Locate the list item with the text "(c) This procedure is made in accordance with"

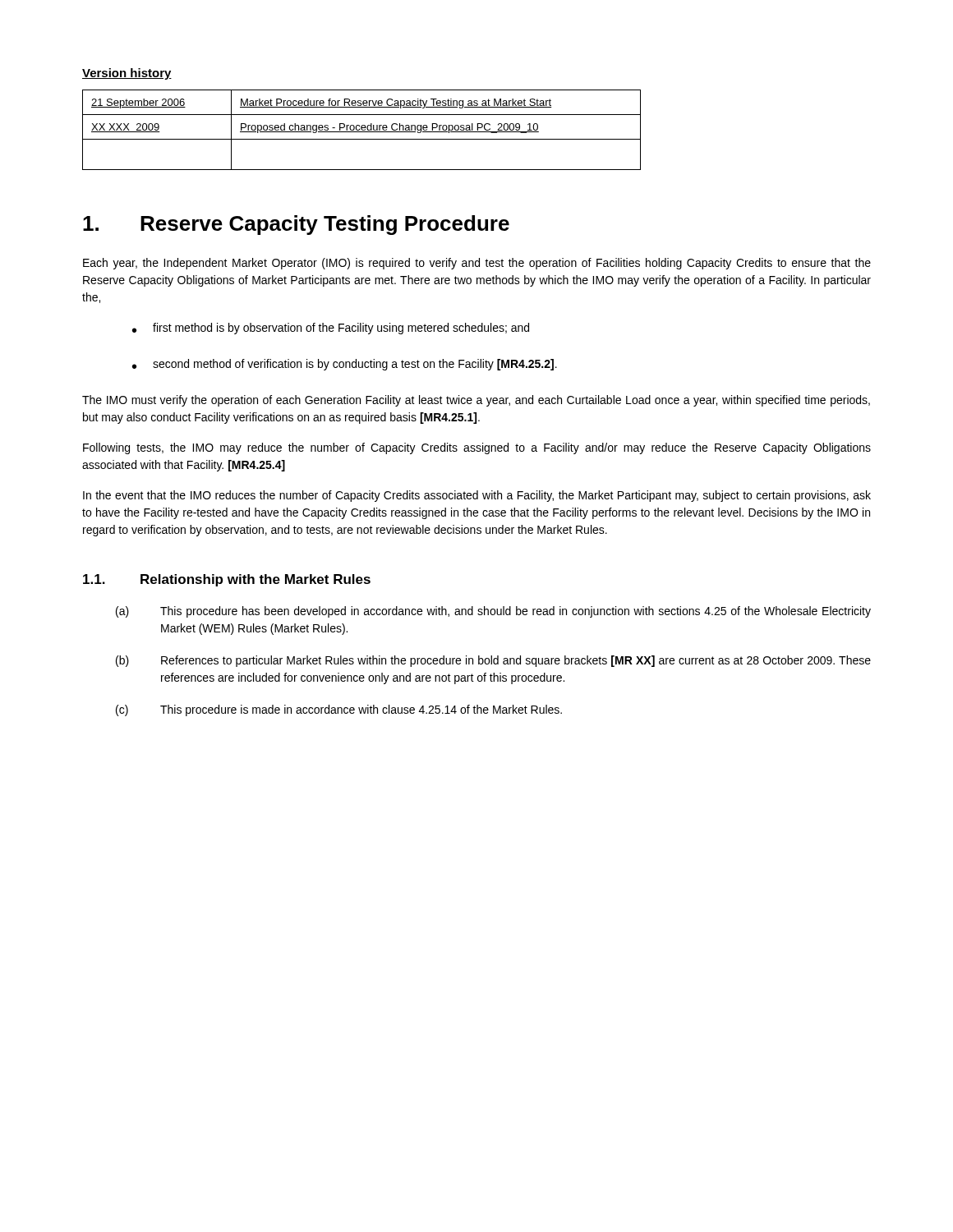point(493,710)
